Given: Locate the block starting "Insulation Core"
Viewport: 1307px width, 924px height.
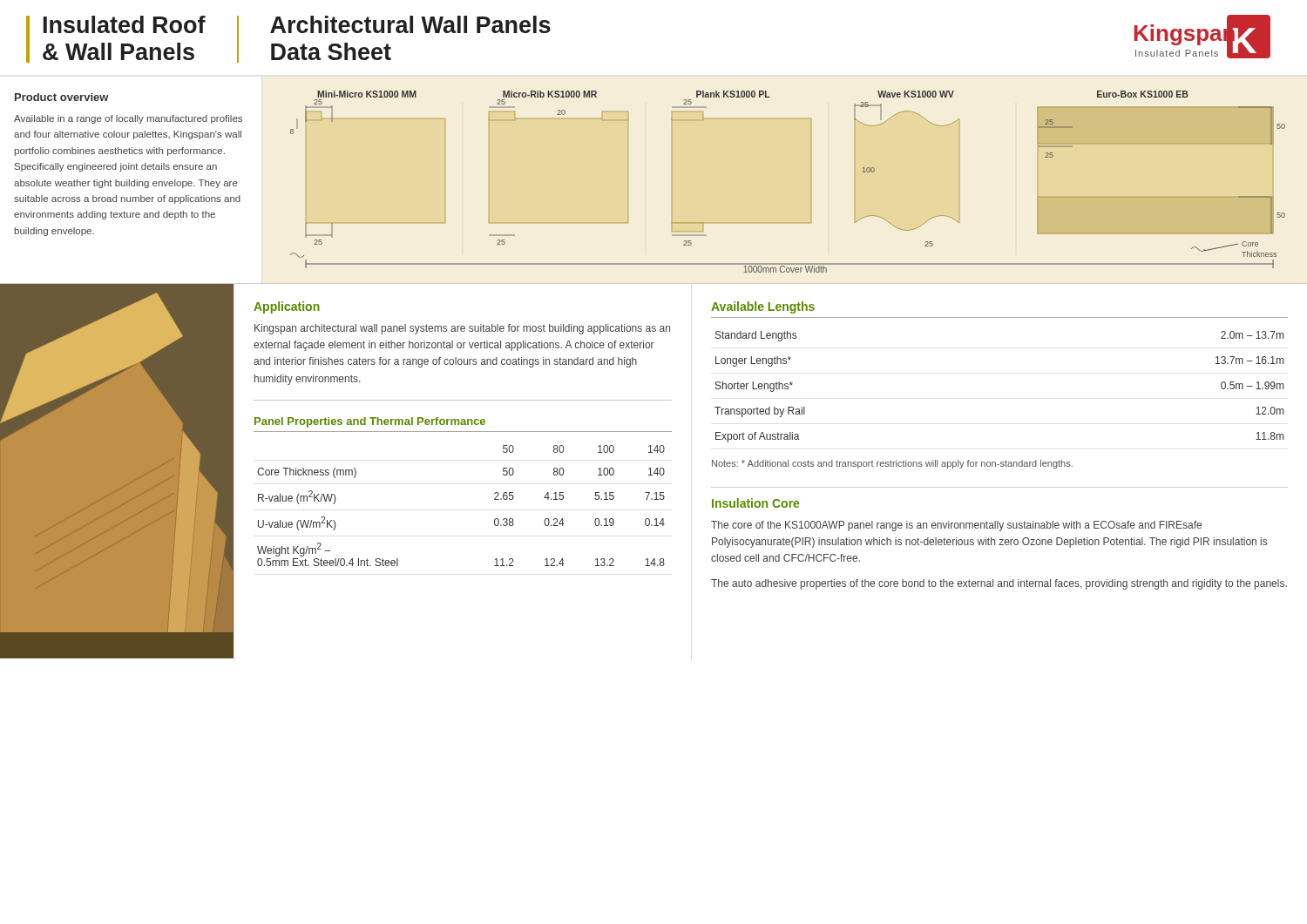Looking at the screenshot, I should point(755,503).
